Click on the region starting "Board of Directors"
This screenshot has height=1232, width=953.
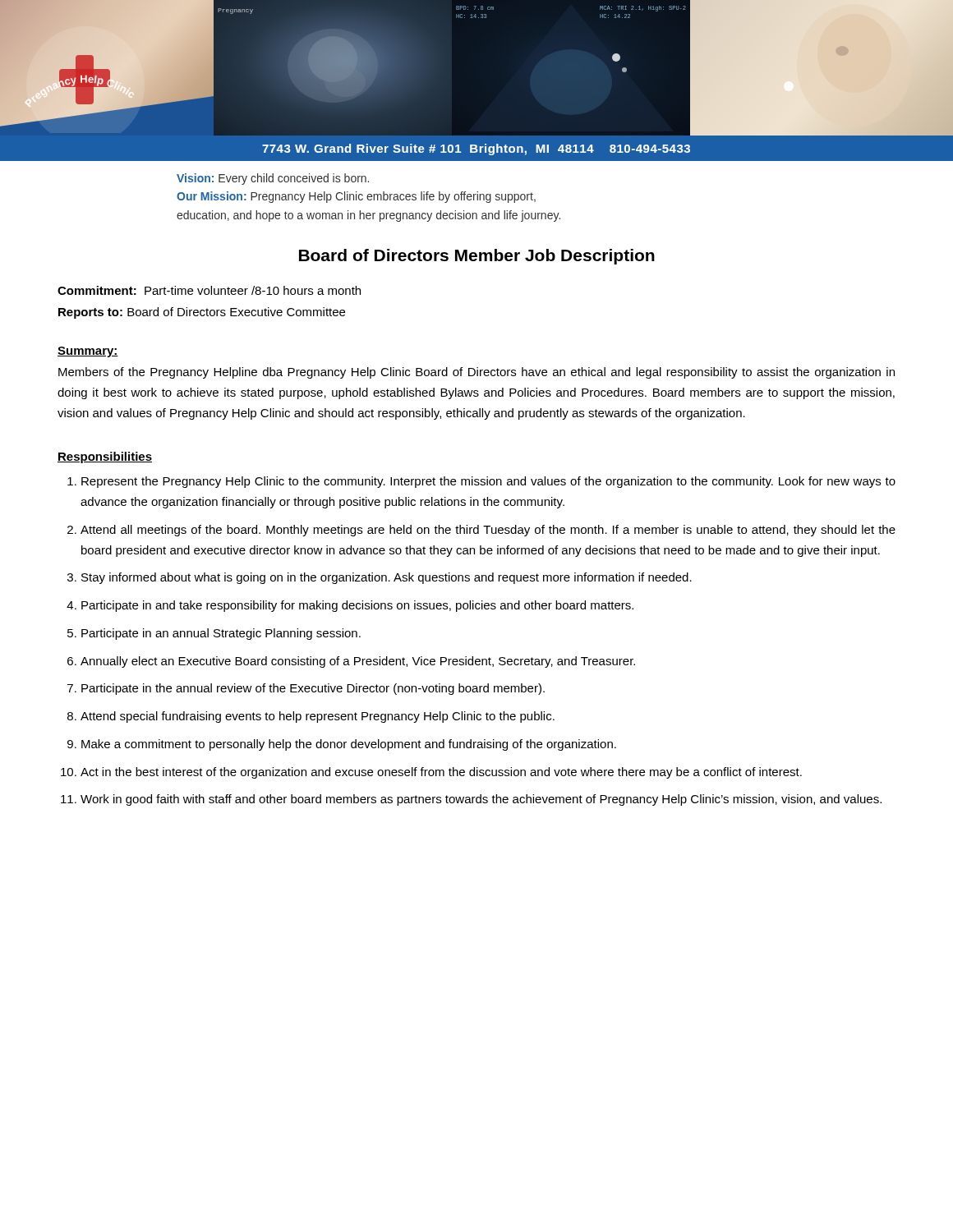pyautogui.click(x=476, y=255)
